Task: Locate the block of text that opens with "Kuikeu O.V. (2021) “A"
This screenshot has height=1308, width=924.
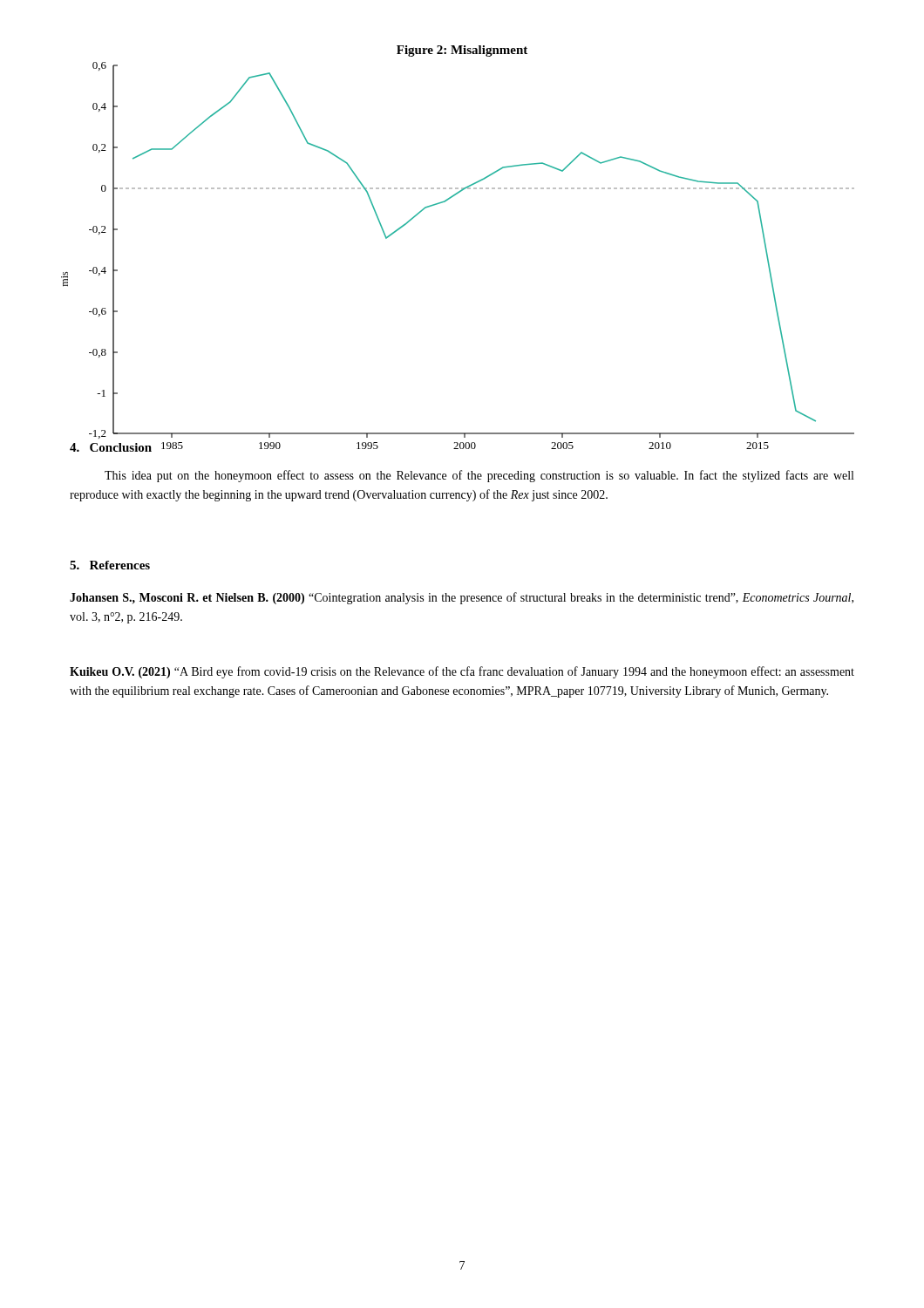Action: pyautogui.click(x=462, y=681)
